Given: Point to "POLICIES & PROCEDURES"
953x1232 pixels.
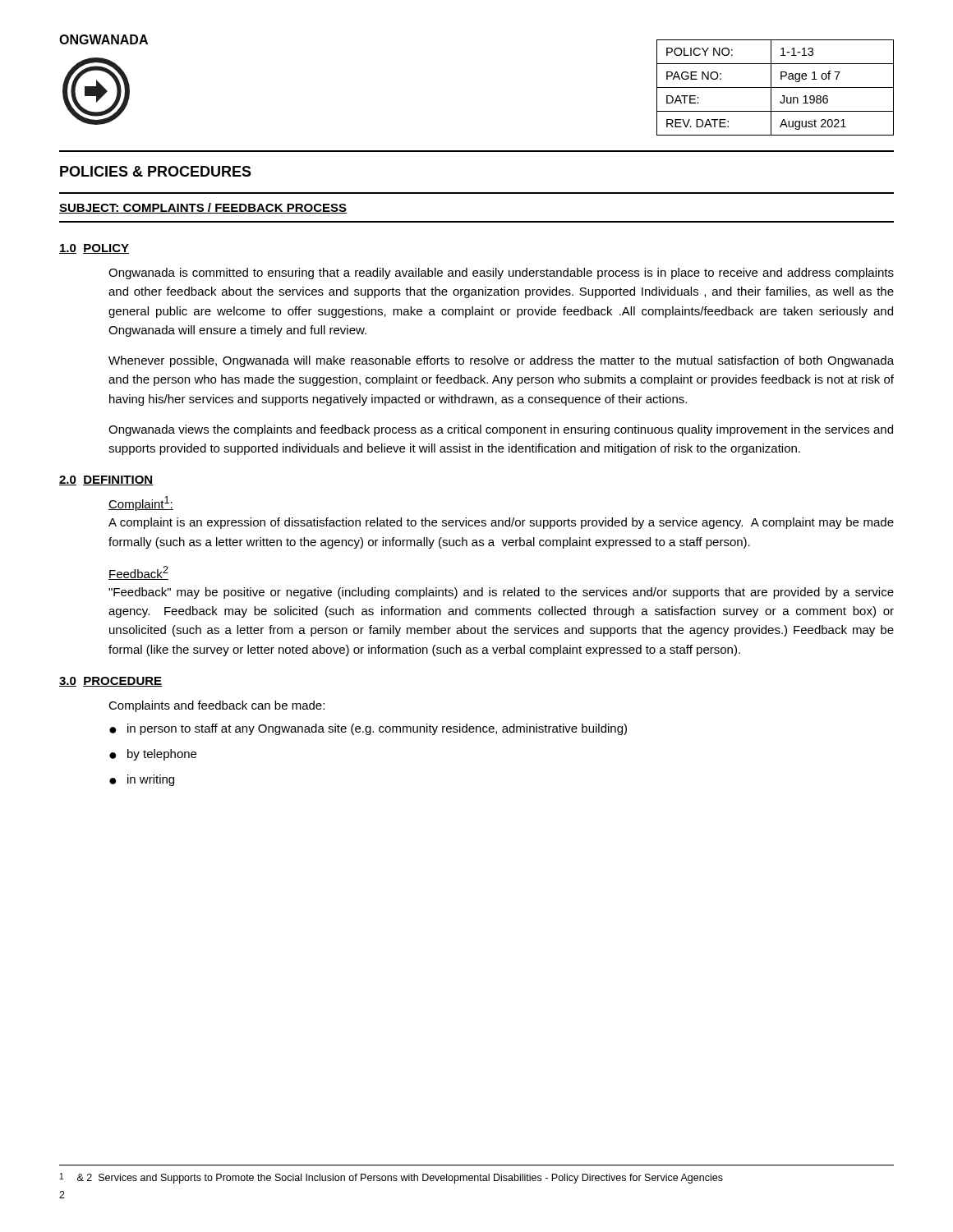Looking at the screenshot, I should click(x=155, y=172).
